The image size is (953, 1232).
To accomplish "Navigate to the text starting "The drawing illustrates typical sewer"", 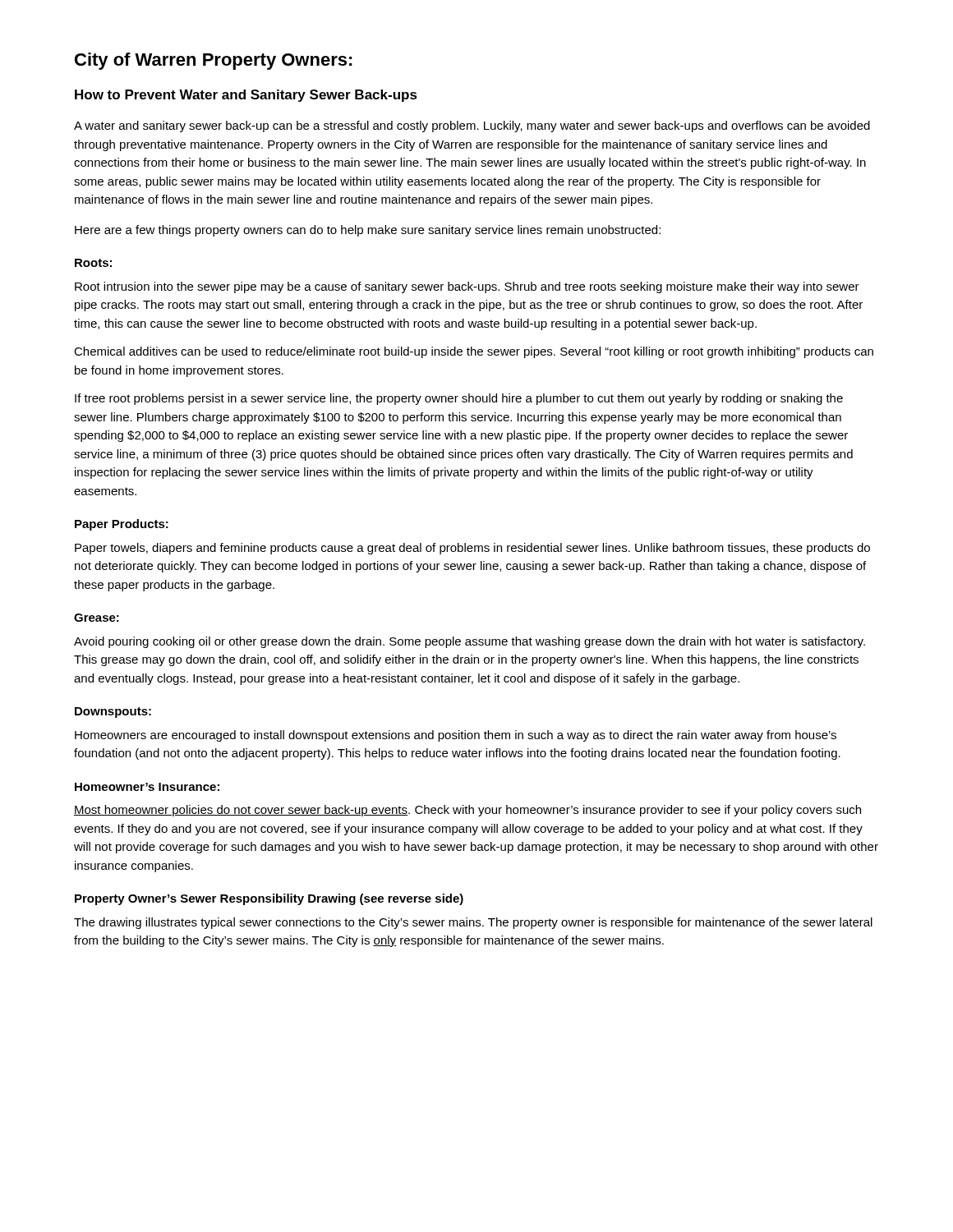I will [x=476, y=931].
